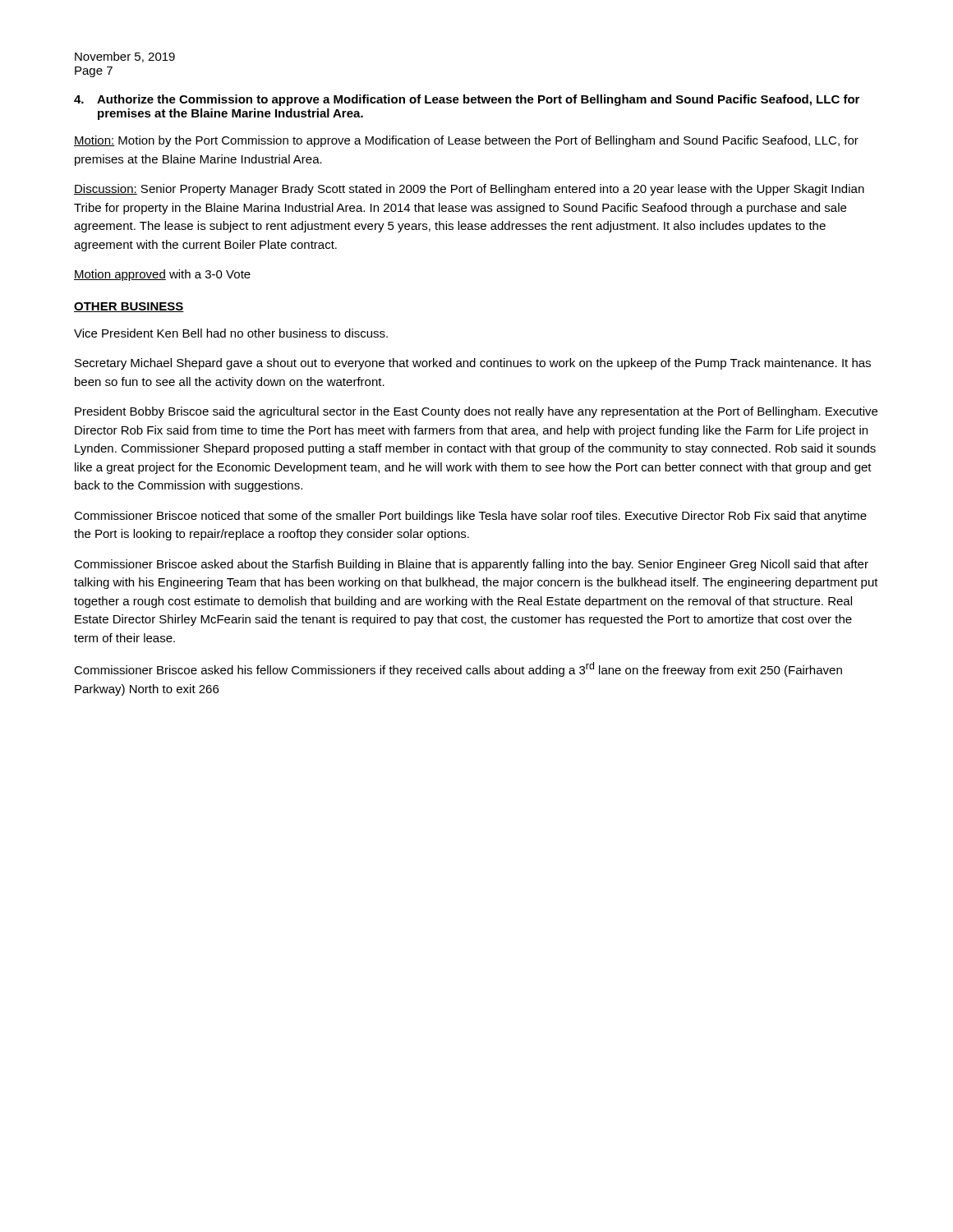The width and height of the screenshot is (953, 1232).
Task: Click on the text block that says "Commissioner Briscoe asked about the Starfish Building in"
Action: pos(476,600)
